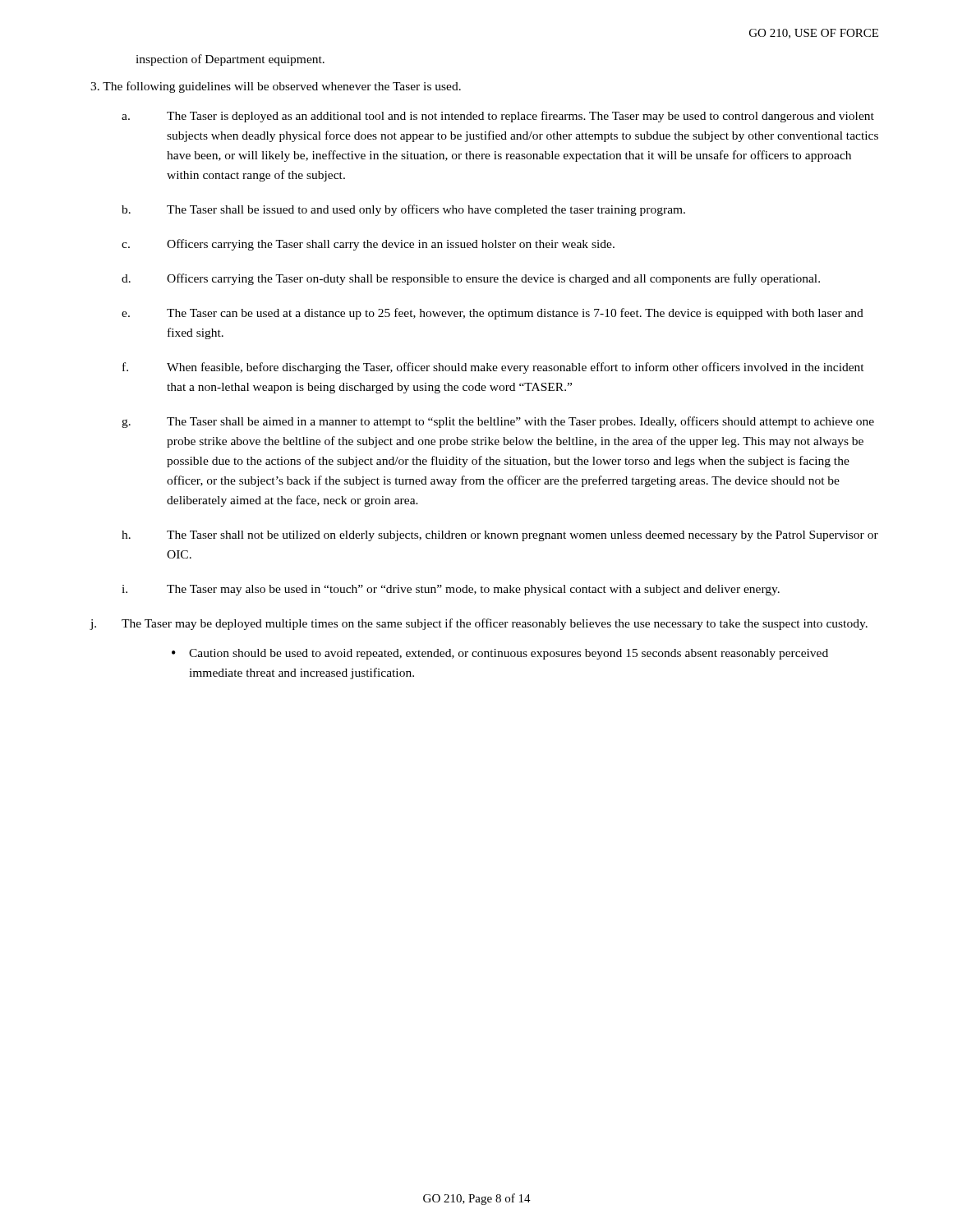
Task: Find the block on this page that starts "g. The Taser shall be aimed in"
Action: coord(485,461)
